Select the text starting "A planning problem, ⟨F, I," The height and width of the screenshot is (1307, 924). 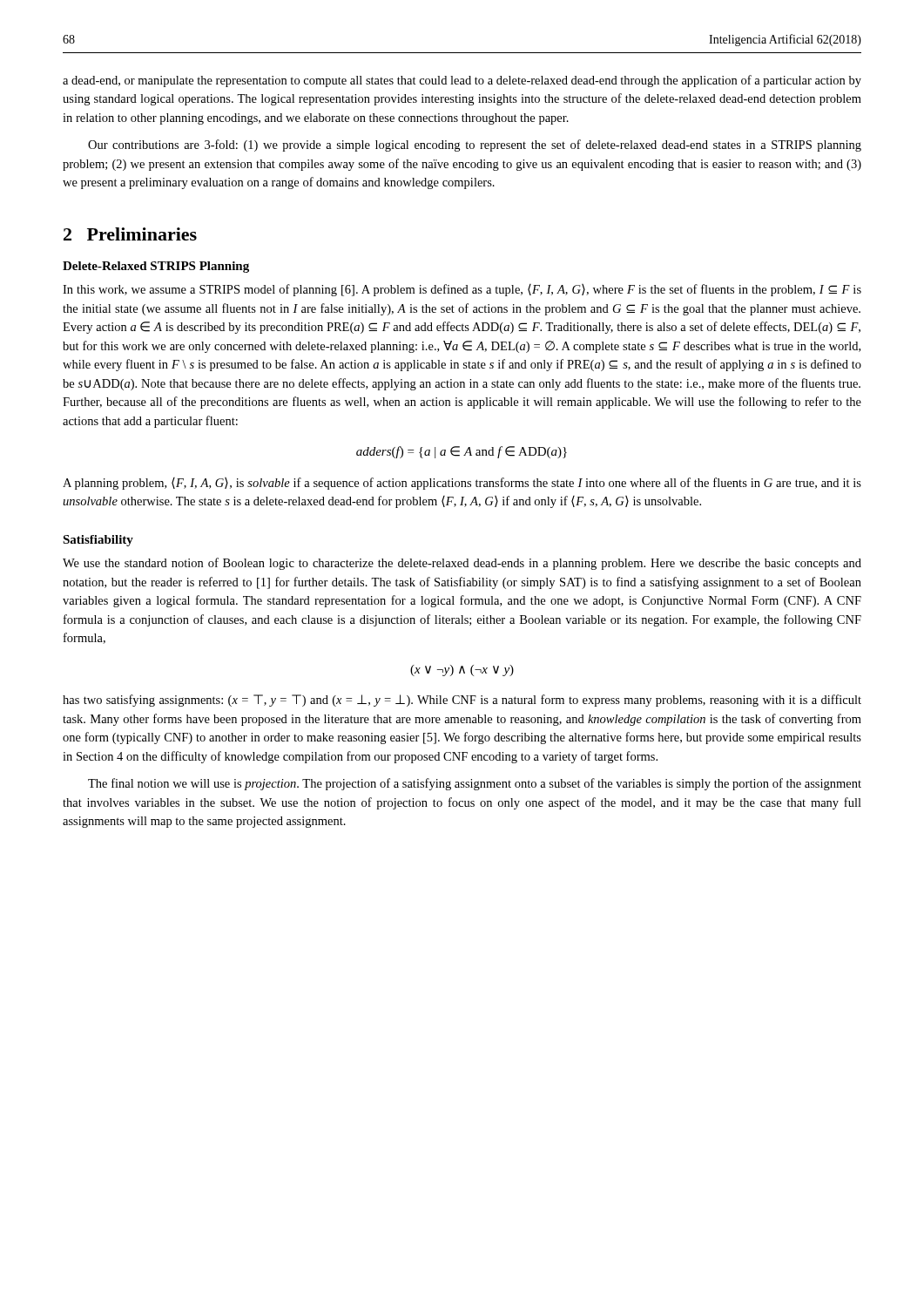[x=462, y=492]
